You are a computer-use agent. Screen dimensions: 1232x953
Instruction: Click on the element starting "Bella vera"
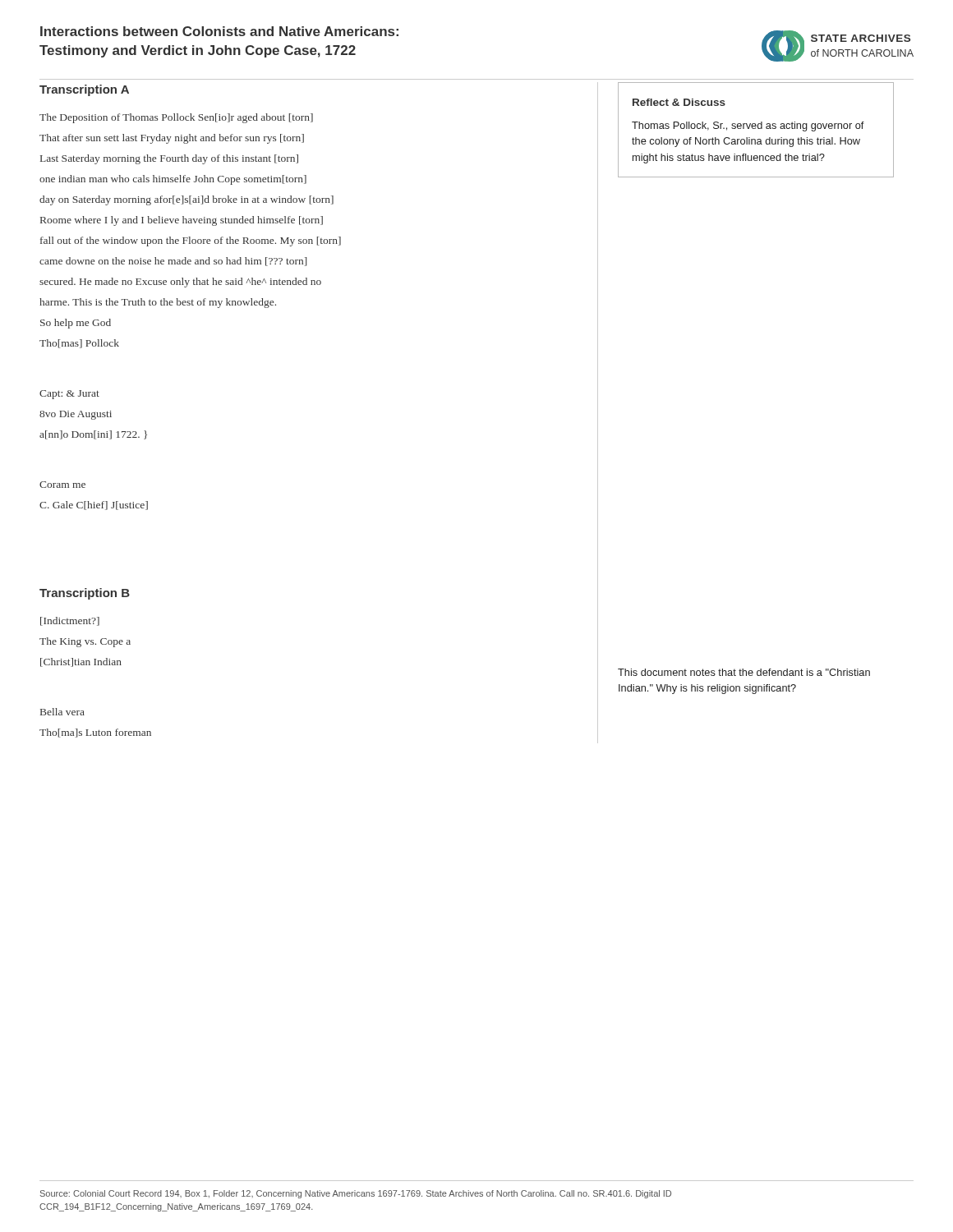click(62, 712)
